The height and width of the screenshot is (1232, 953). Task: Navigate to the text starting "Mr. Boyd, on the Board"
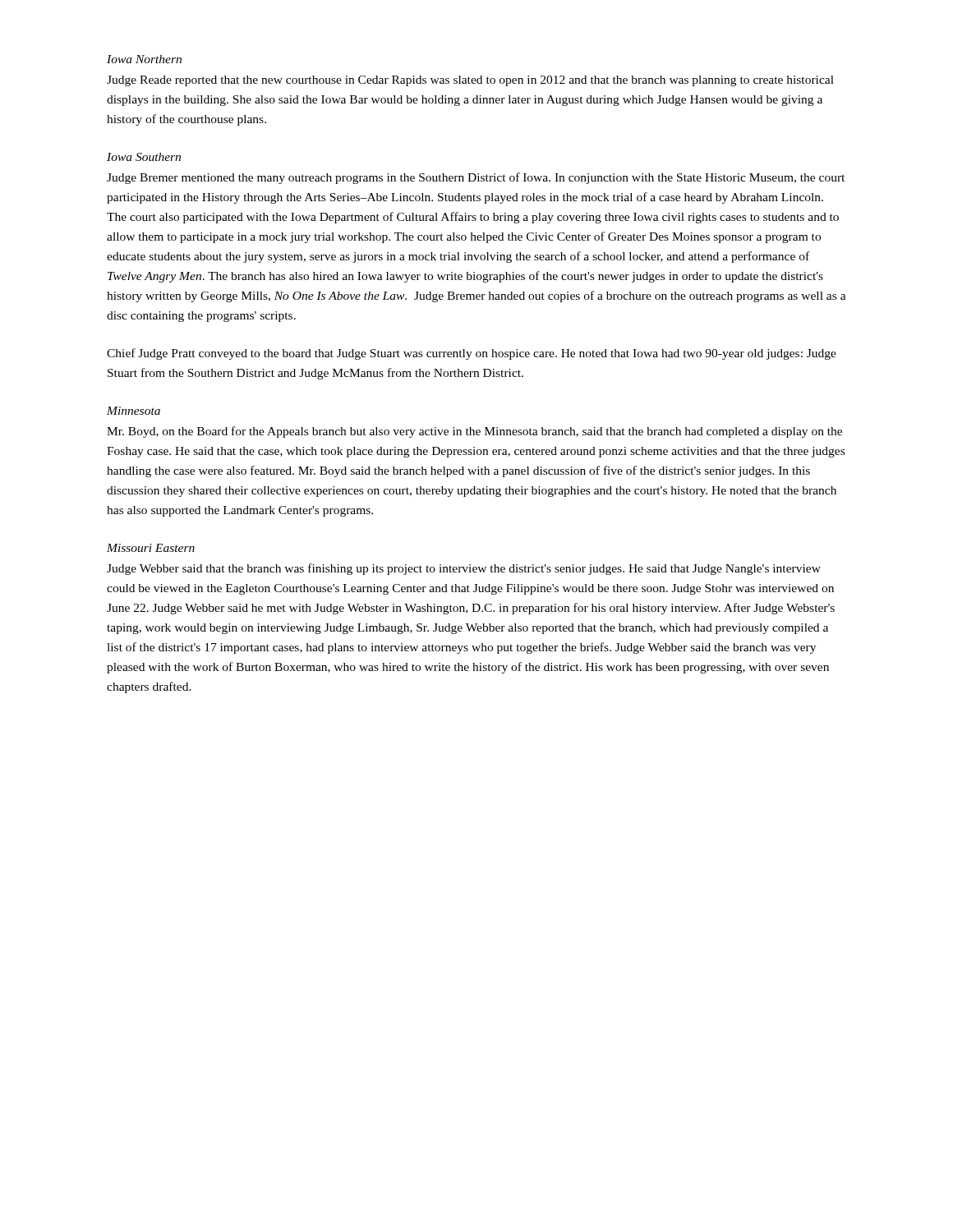coord(476,470)
